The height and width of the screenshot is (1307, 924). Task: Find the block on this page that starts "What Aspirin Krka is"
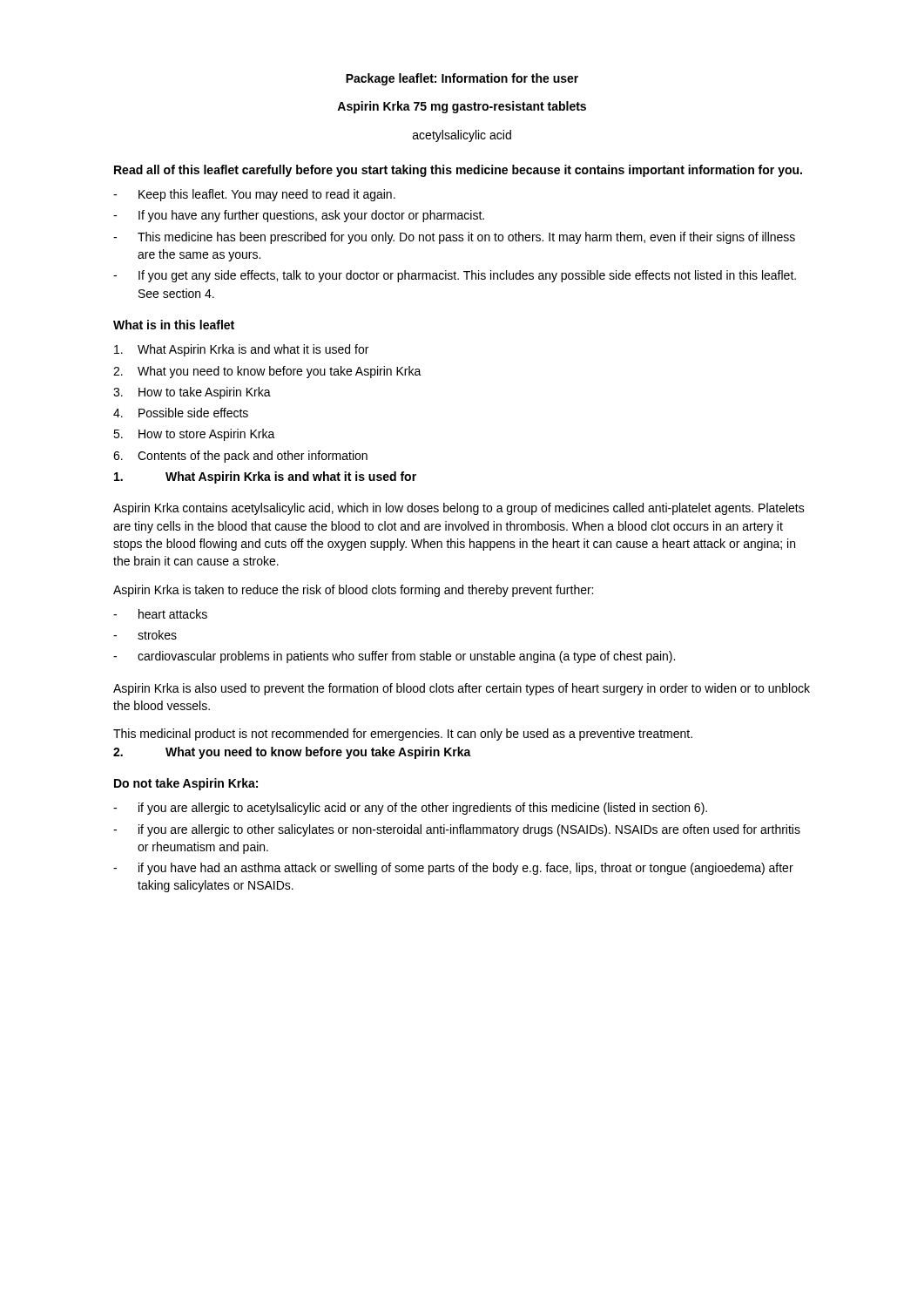pos(241,350)
